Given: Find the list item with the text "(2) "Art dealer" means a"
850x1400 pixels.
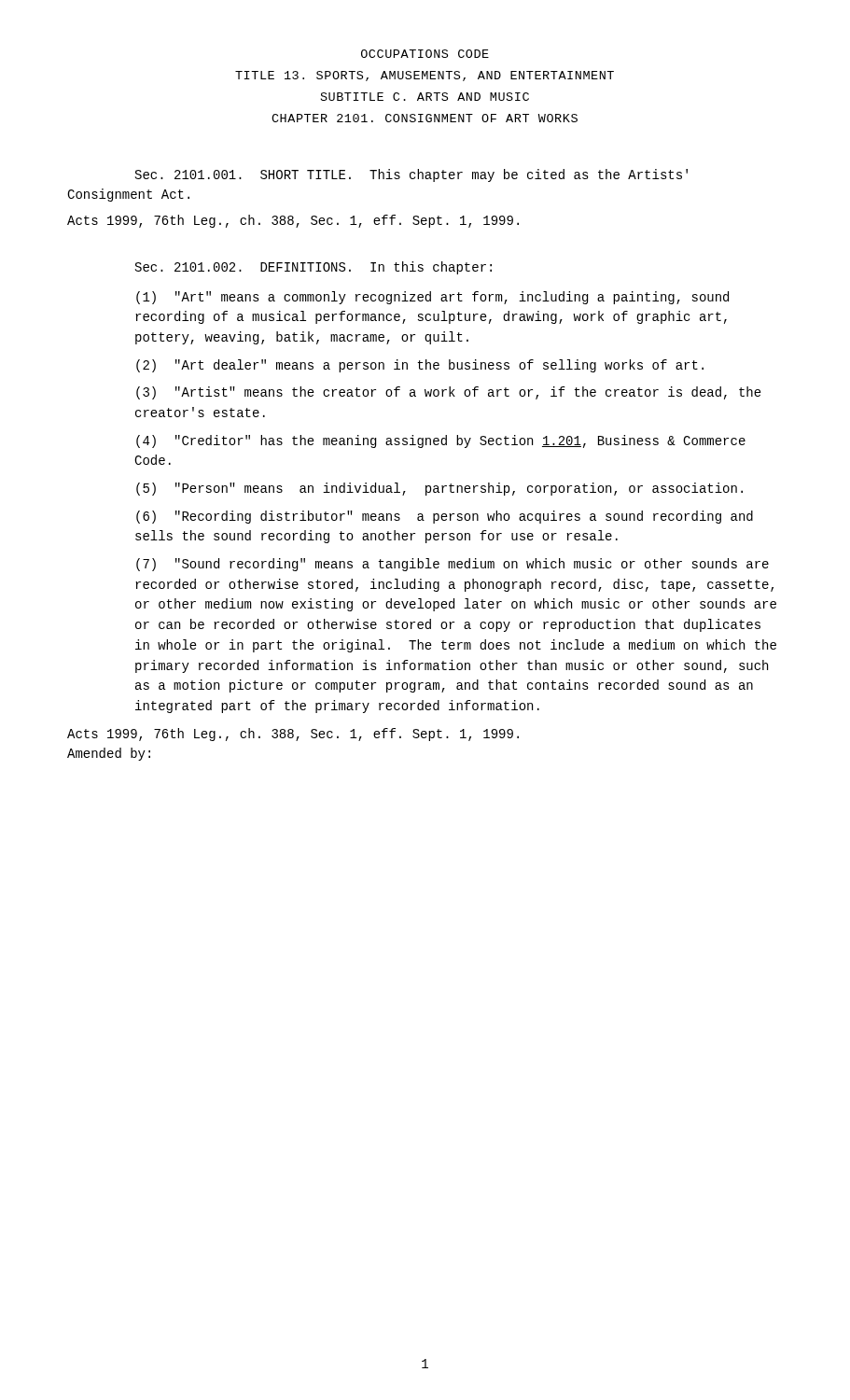Looking at the screenshot, I should click(459, 366).
